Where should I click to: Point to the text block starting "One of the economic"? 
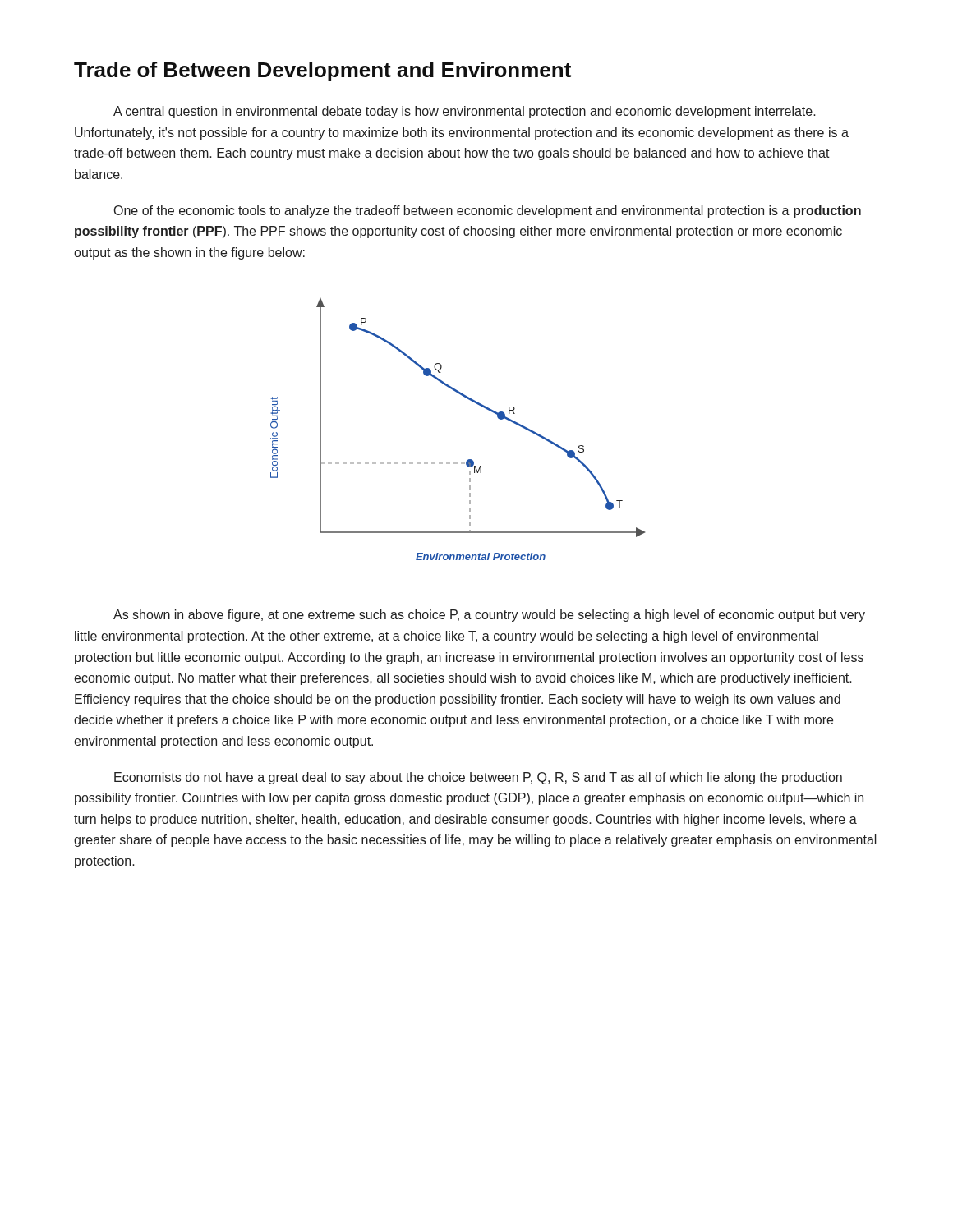point(476,232)
